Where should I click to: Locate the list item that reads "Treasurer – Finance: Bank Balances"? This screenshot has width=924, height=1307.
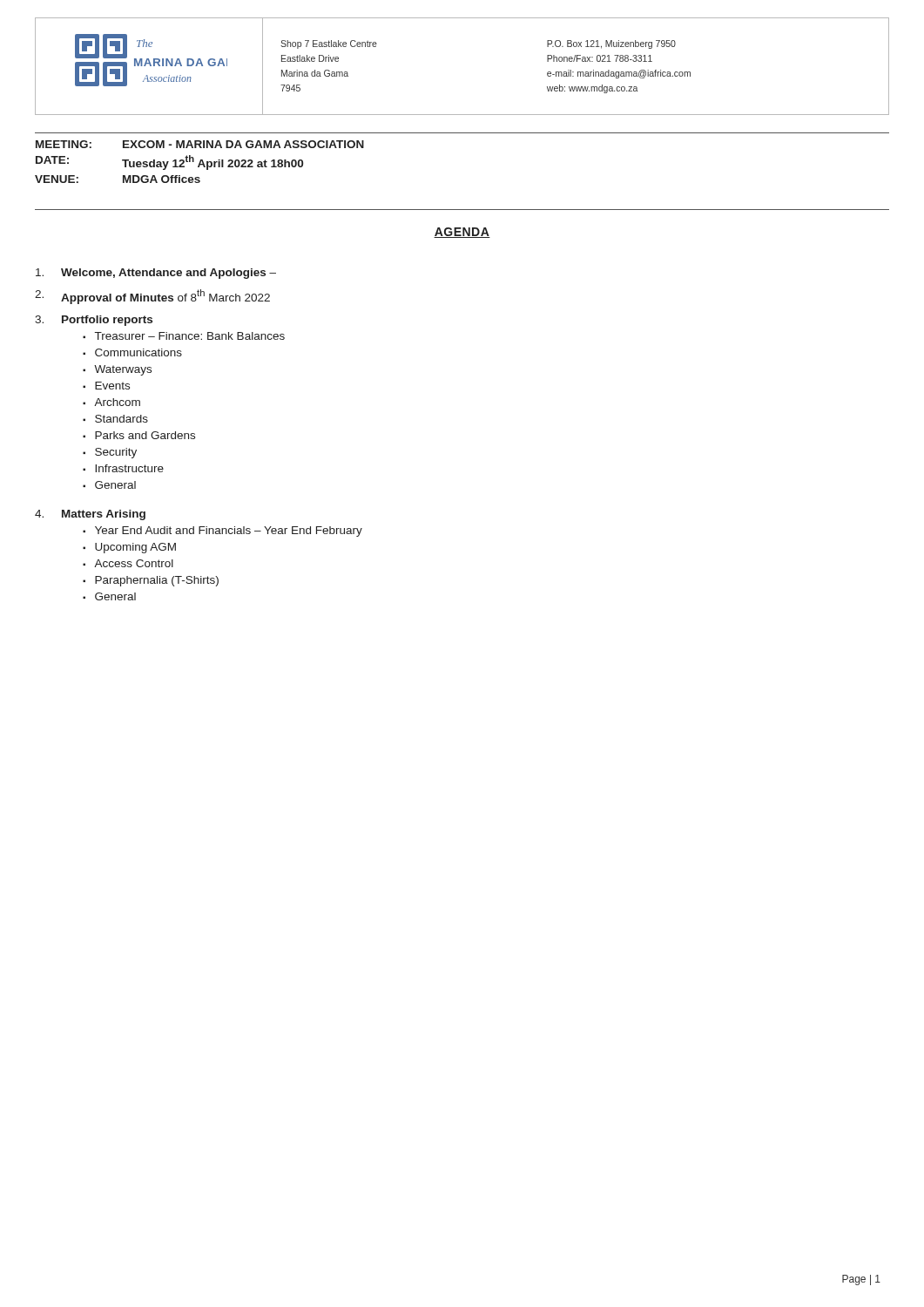[190, 336]
